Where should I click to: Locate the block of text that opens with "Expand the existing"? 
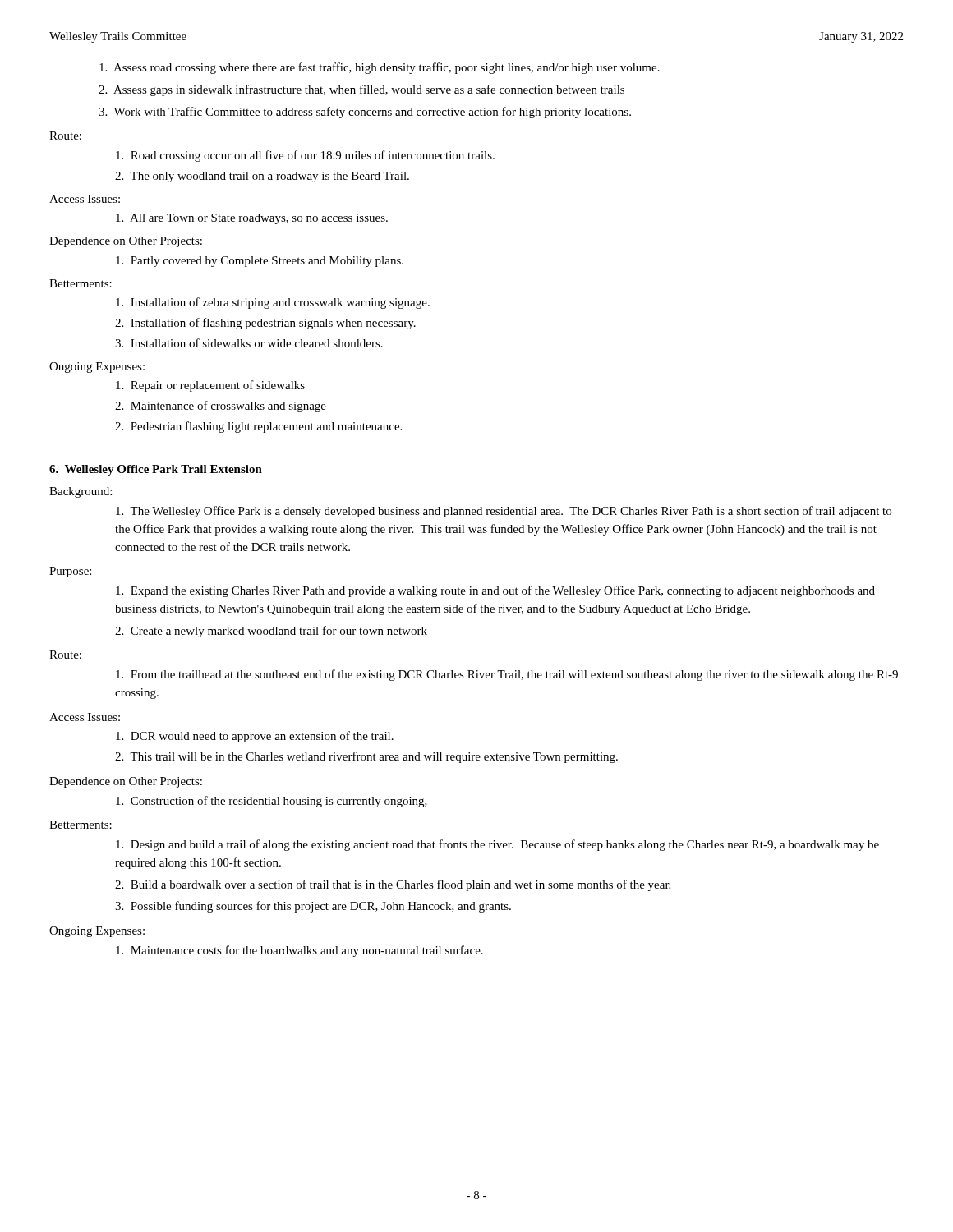[x=495, y=599]
